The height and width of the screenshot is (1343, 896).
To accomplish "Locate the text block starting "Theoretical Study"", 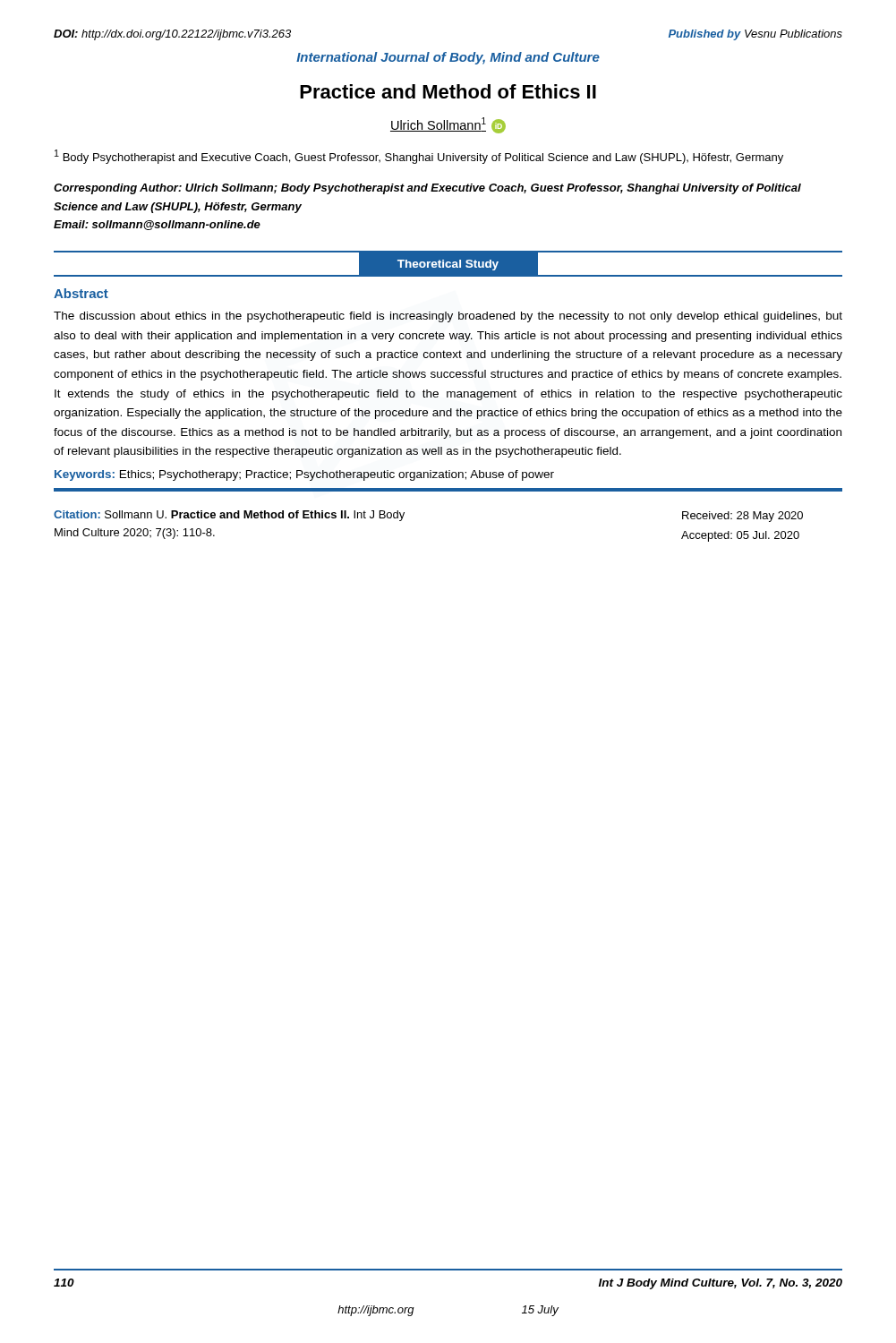I will coord(448,264).
